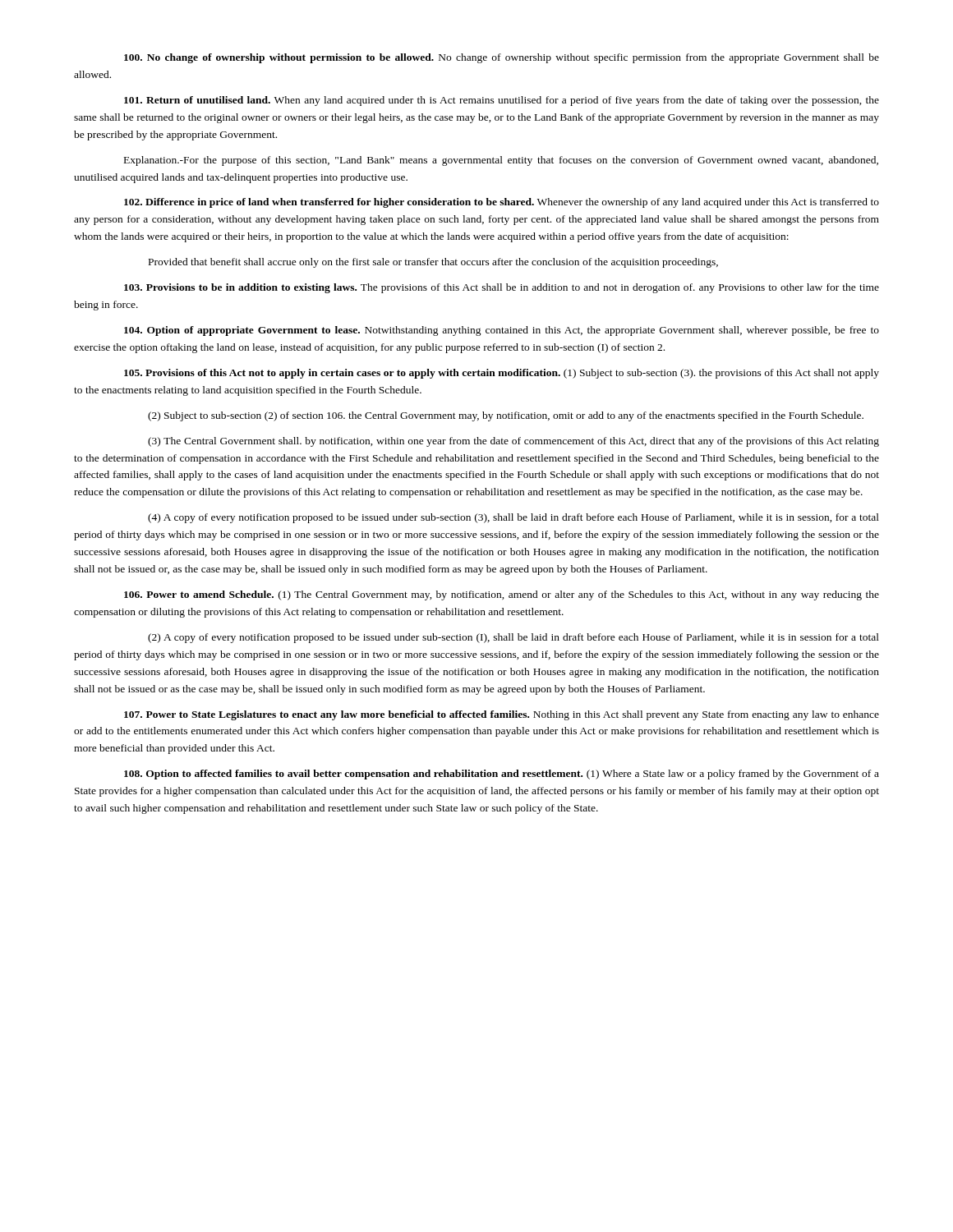Select the region starting "Provided that benefit"

[433, 262]
